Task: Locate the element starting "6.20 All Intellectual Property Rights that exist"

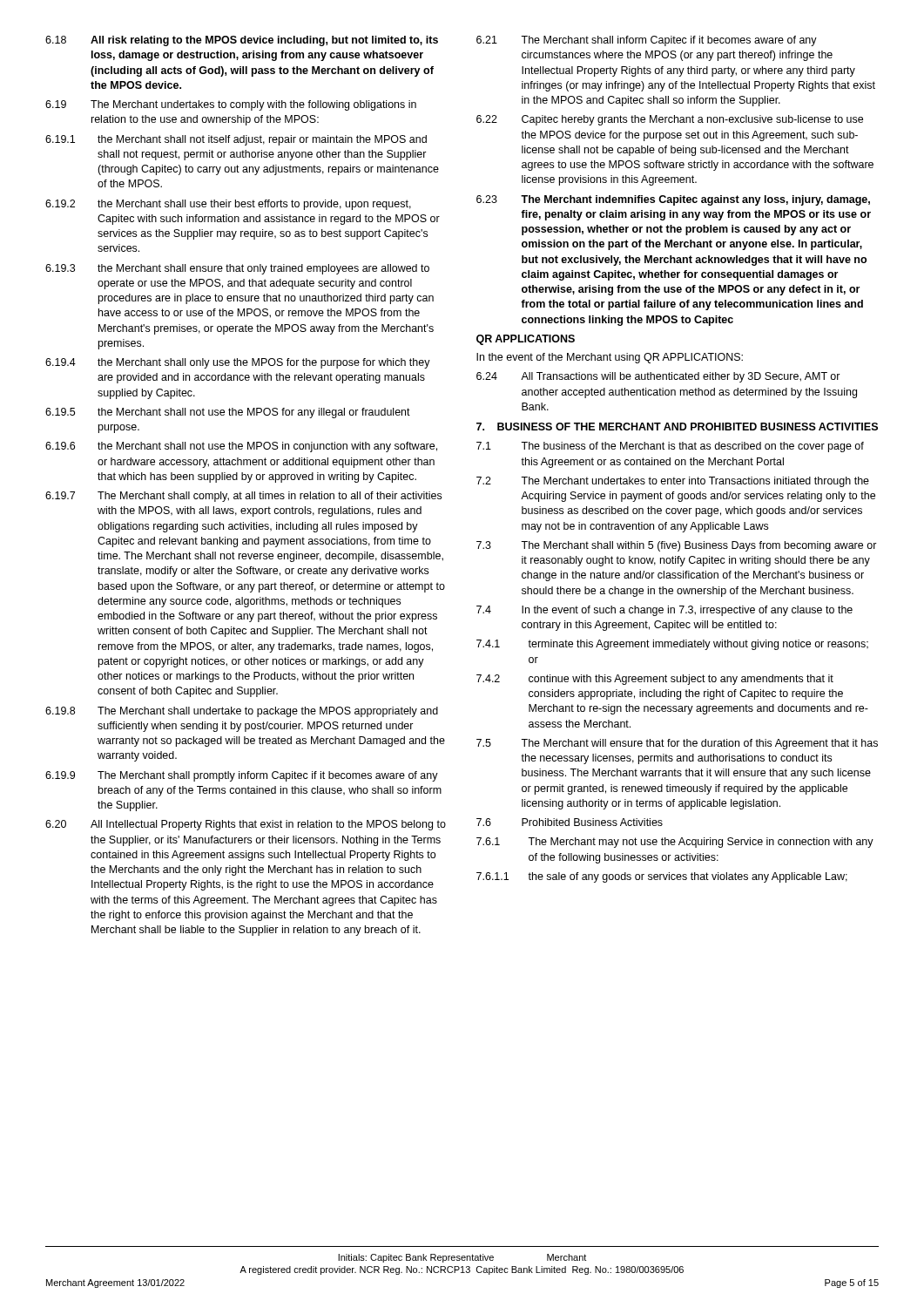Action: coord(247,878)
